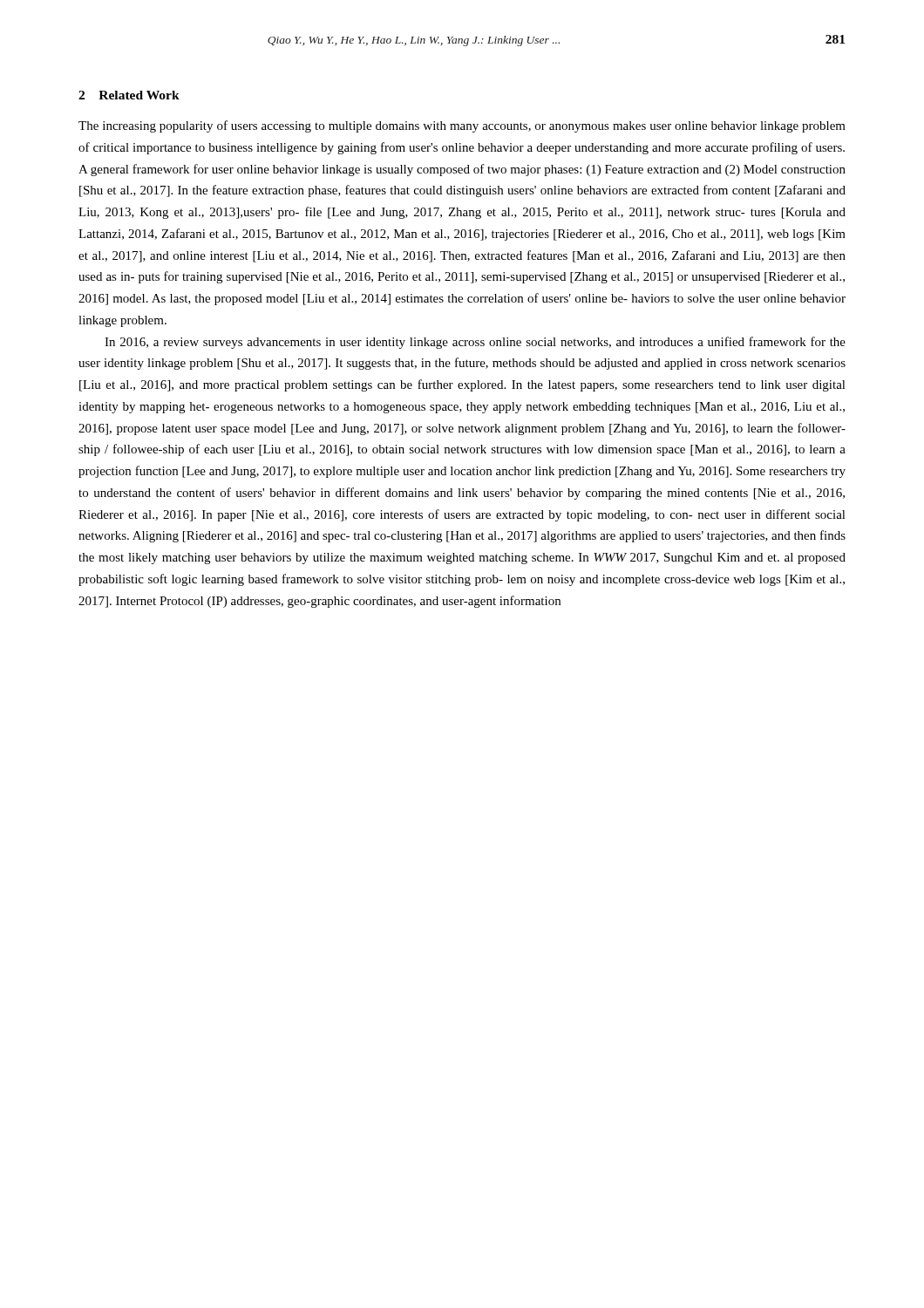Navigate to the block starting "2 Related Work"
Screen dimensions: 1308x924
pyautogui.click(x=129, y=95)
